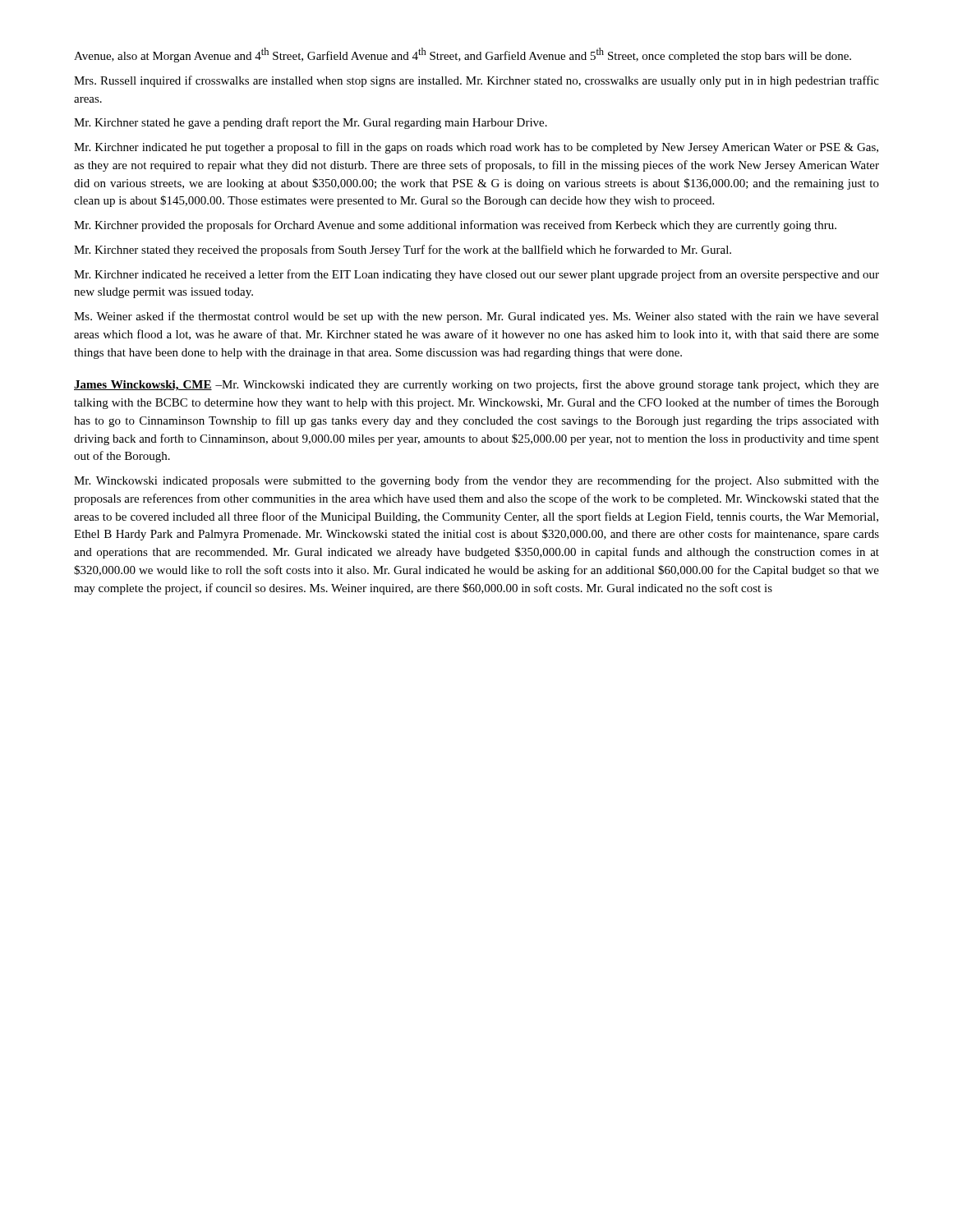Locate the text block that reads "James Winckowski, CME"
This screenshot has width=953, height=1232.
[476, 420]
